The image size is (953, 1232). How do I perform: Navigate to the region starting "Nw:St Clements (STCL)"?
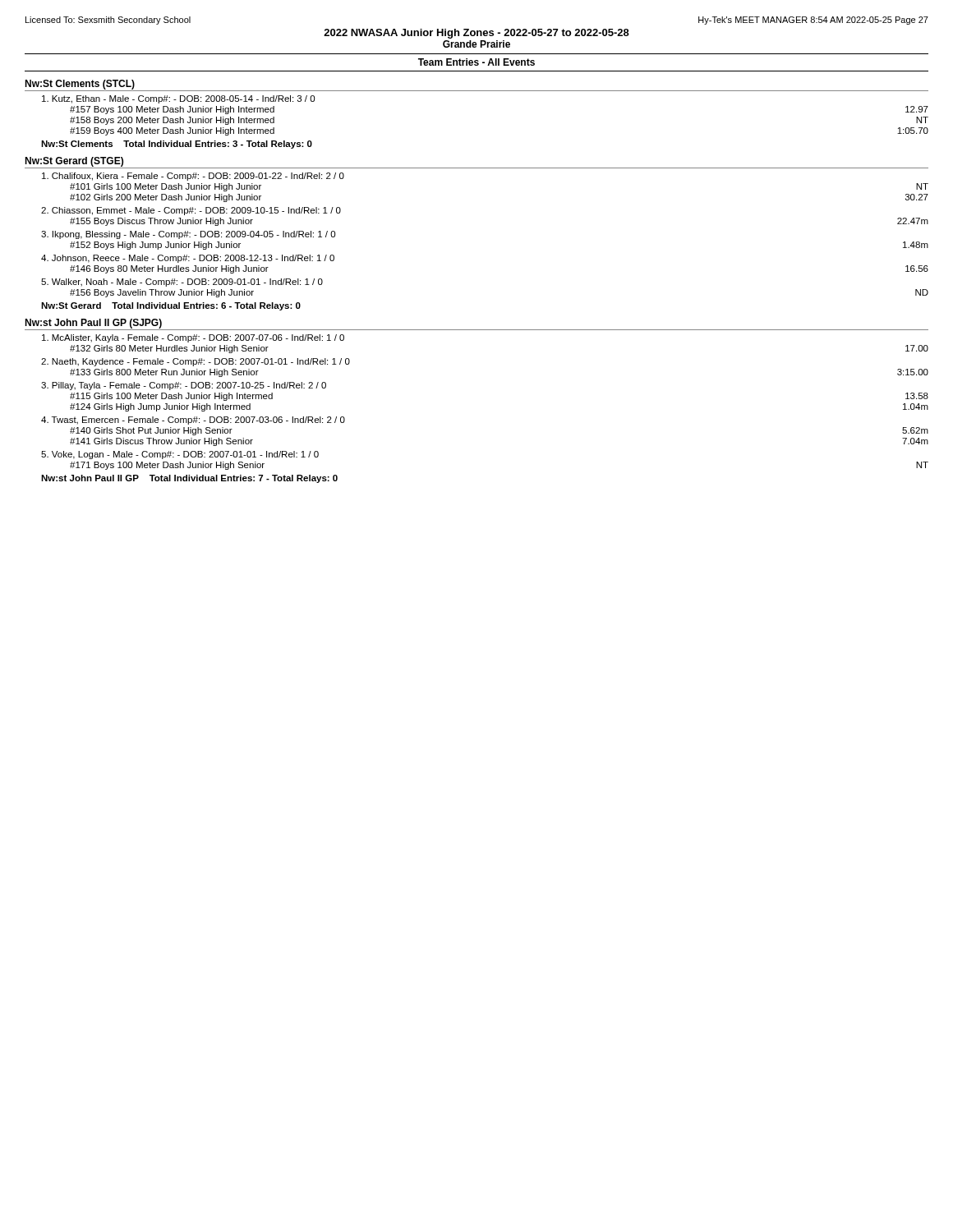(x=80, y=84)
